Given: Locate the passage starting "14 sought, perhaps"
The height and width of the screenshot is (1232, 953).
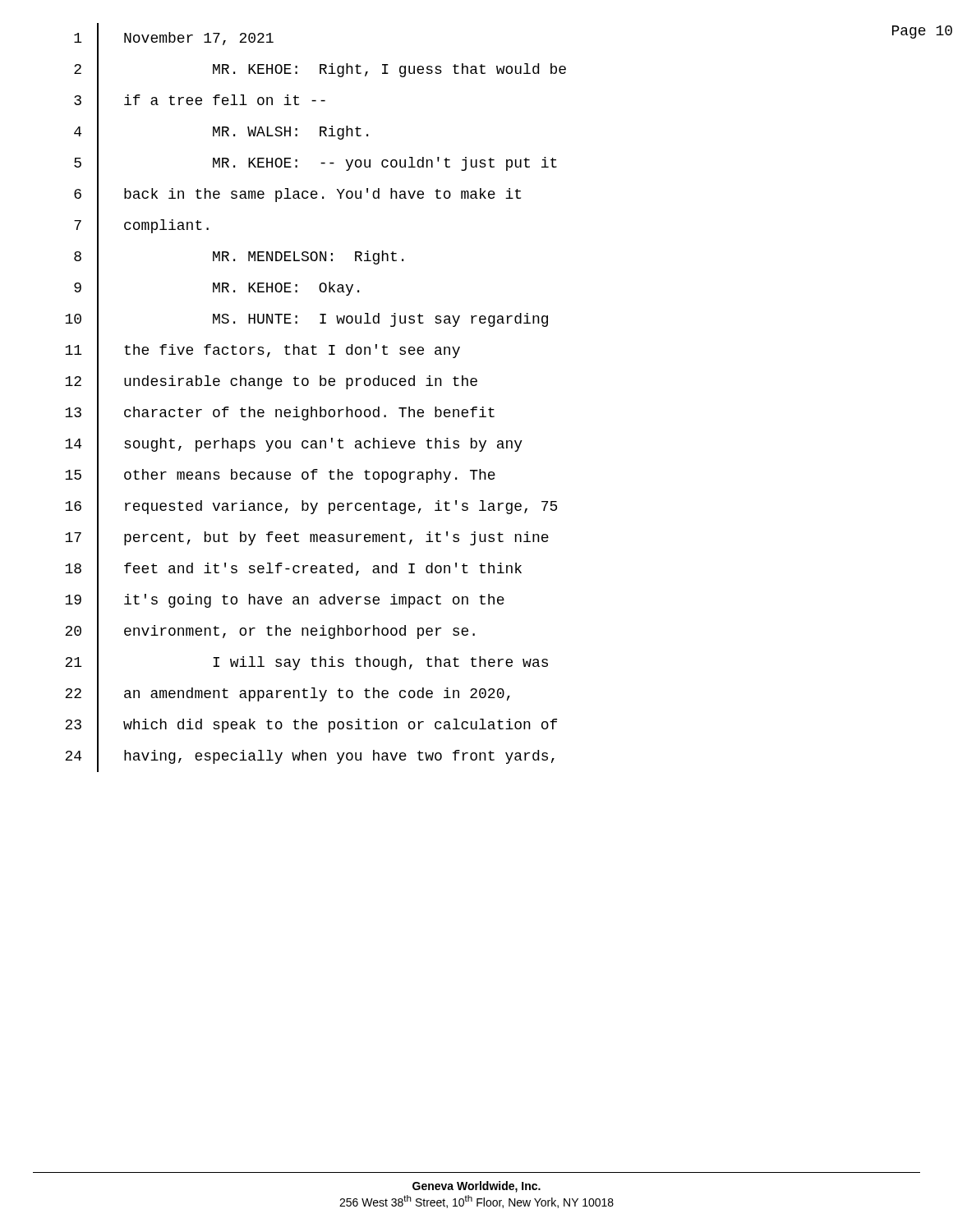Looking at the screenshot, I should click(x=476, y=444).
